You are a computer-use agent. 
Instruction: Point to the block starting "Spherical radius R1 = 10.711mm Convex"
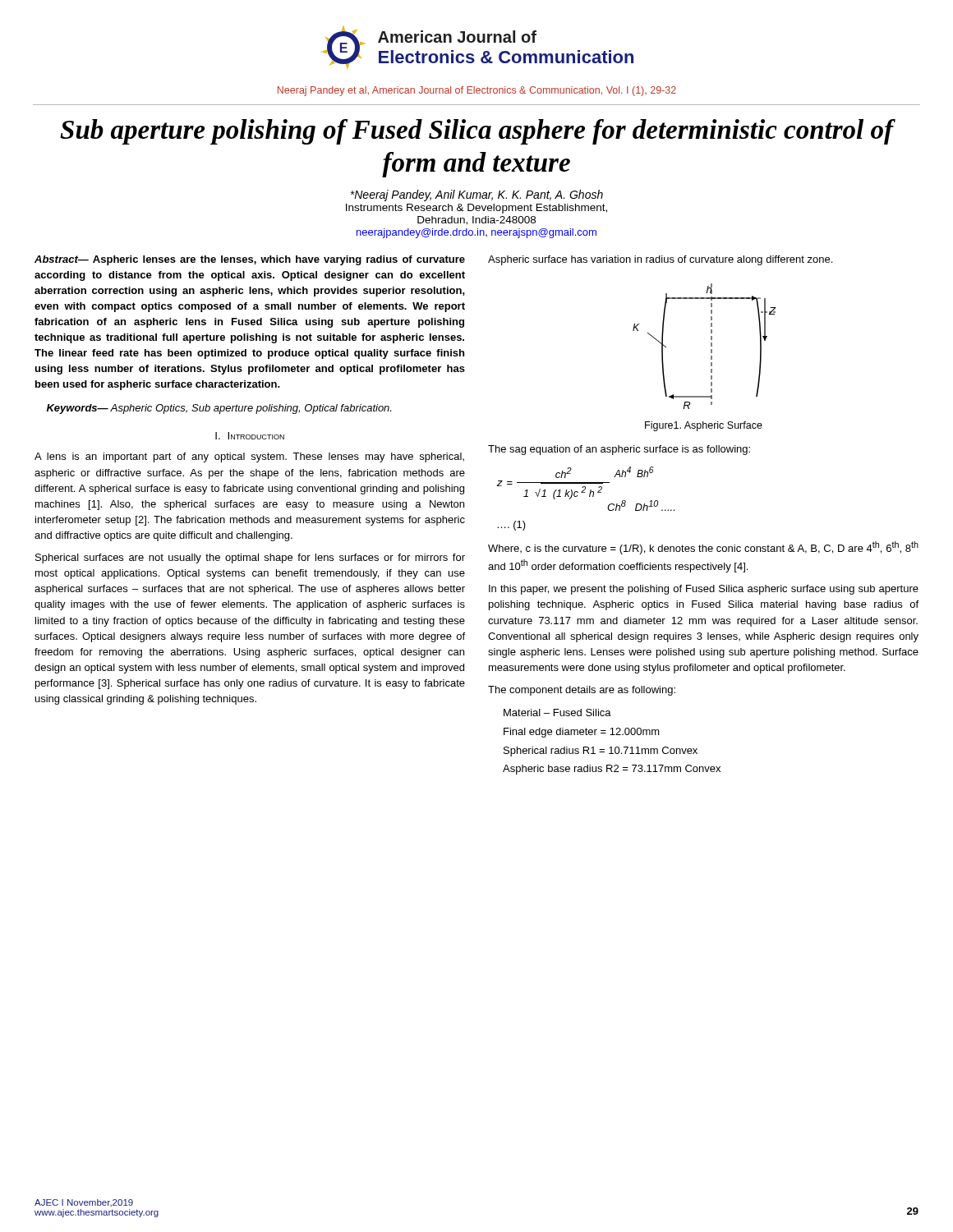600,750
